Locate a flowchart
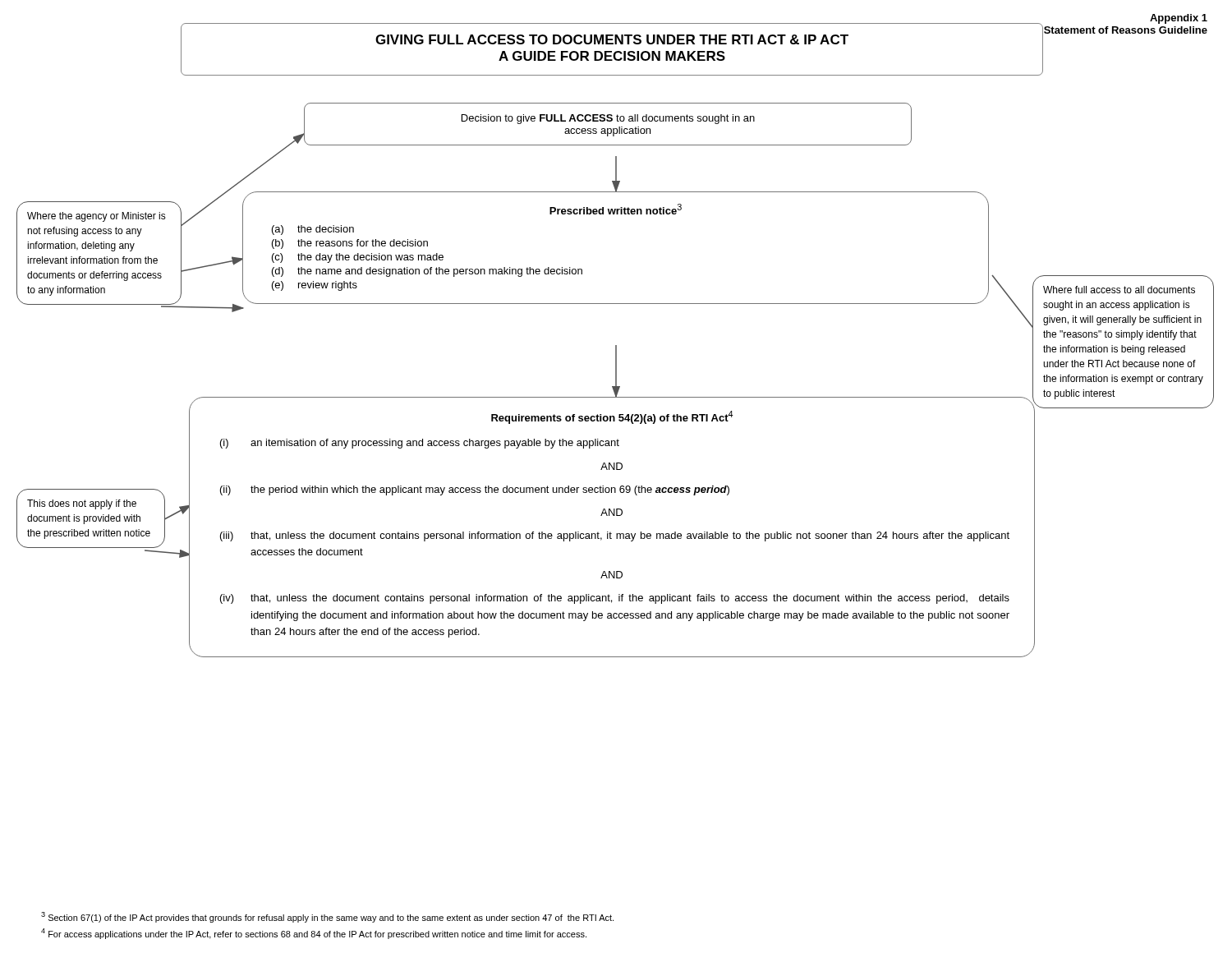The width and height of the screenshot is (1232, 953). tap(616, 505)
